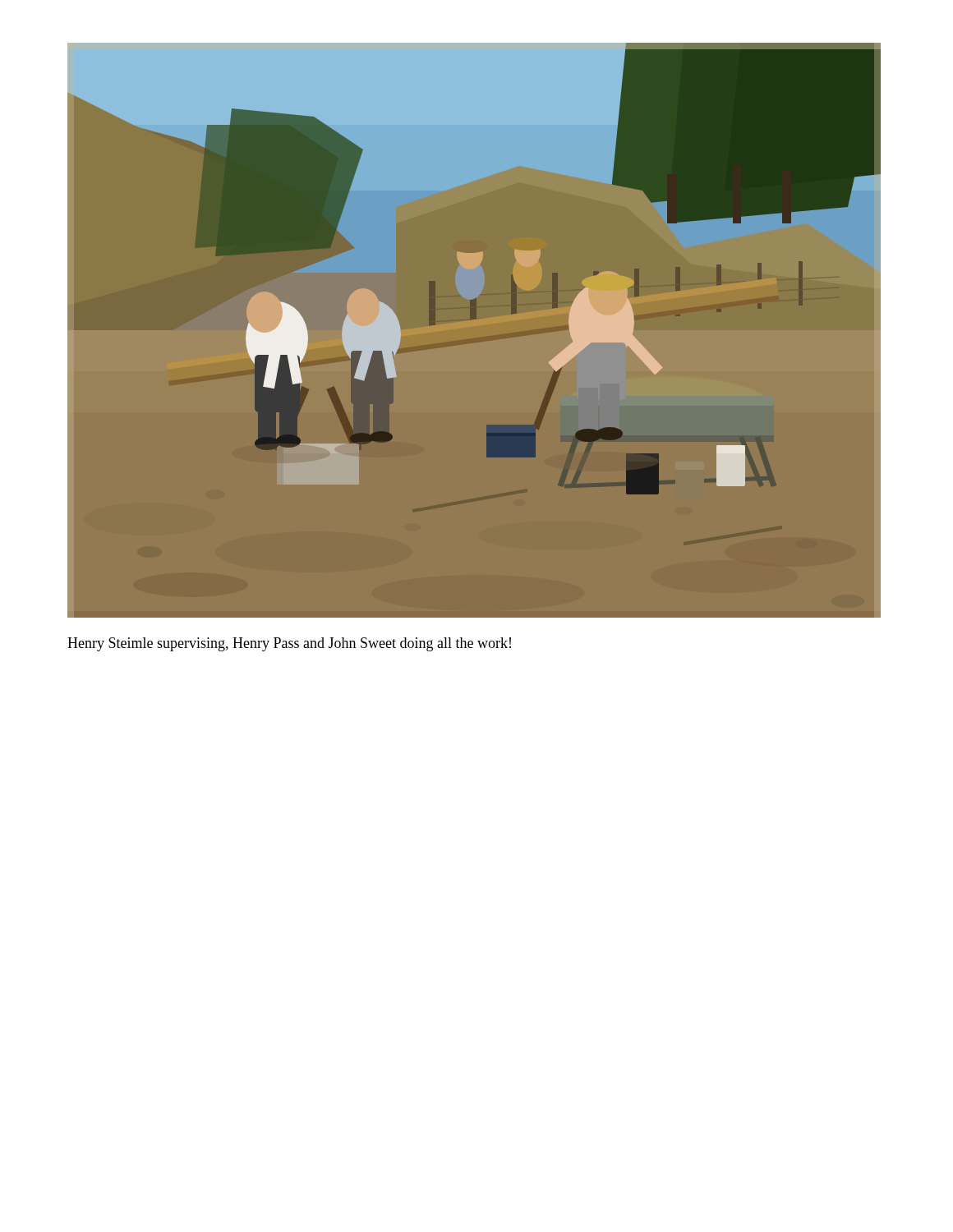The image size is (953, 1232).
Task: Locate the photo
Action: (474, 330)
